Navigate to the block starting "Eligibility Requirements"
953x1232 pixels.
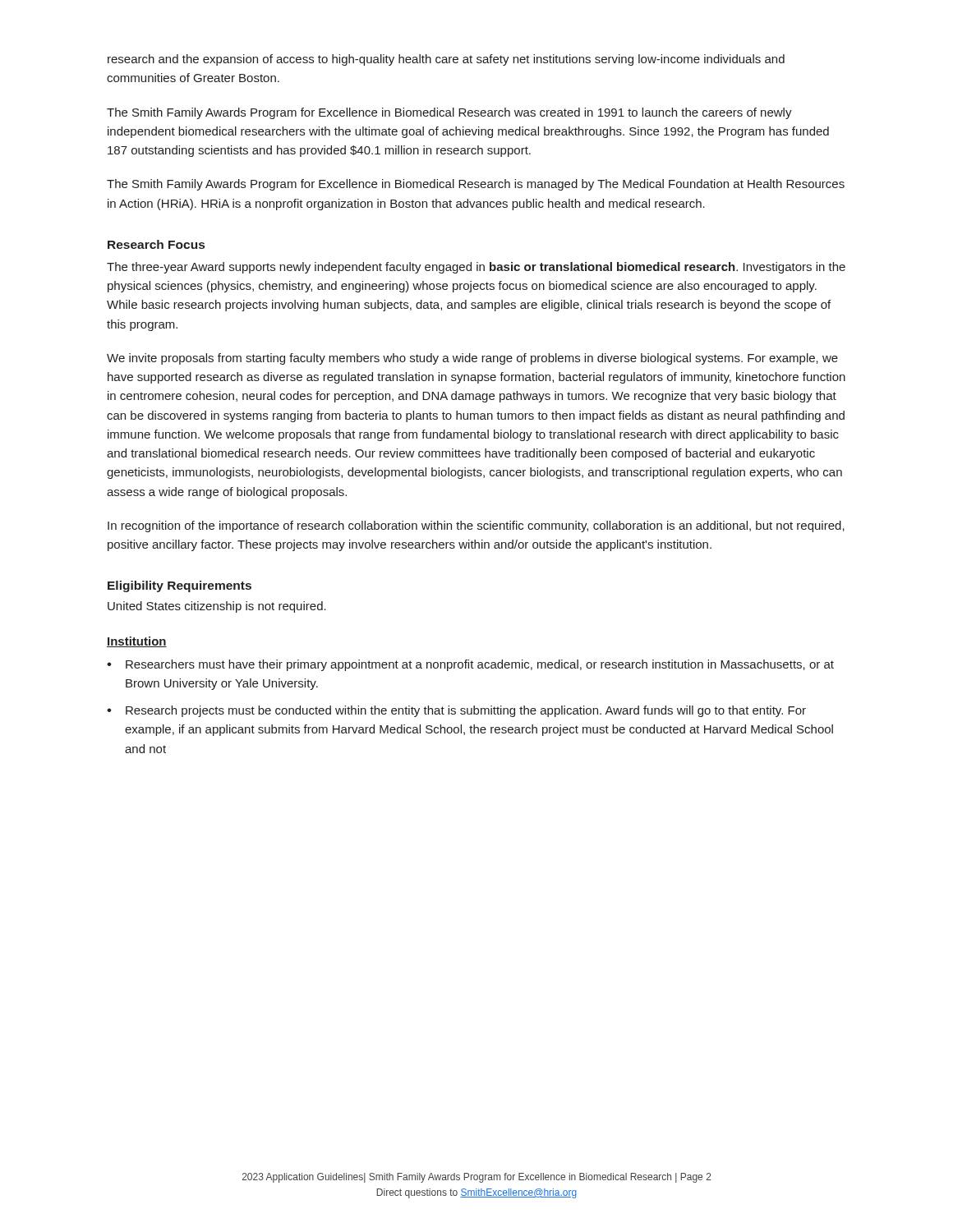[x=179, y=585]
